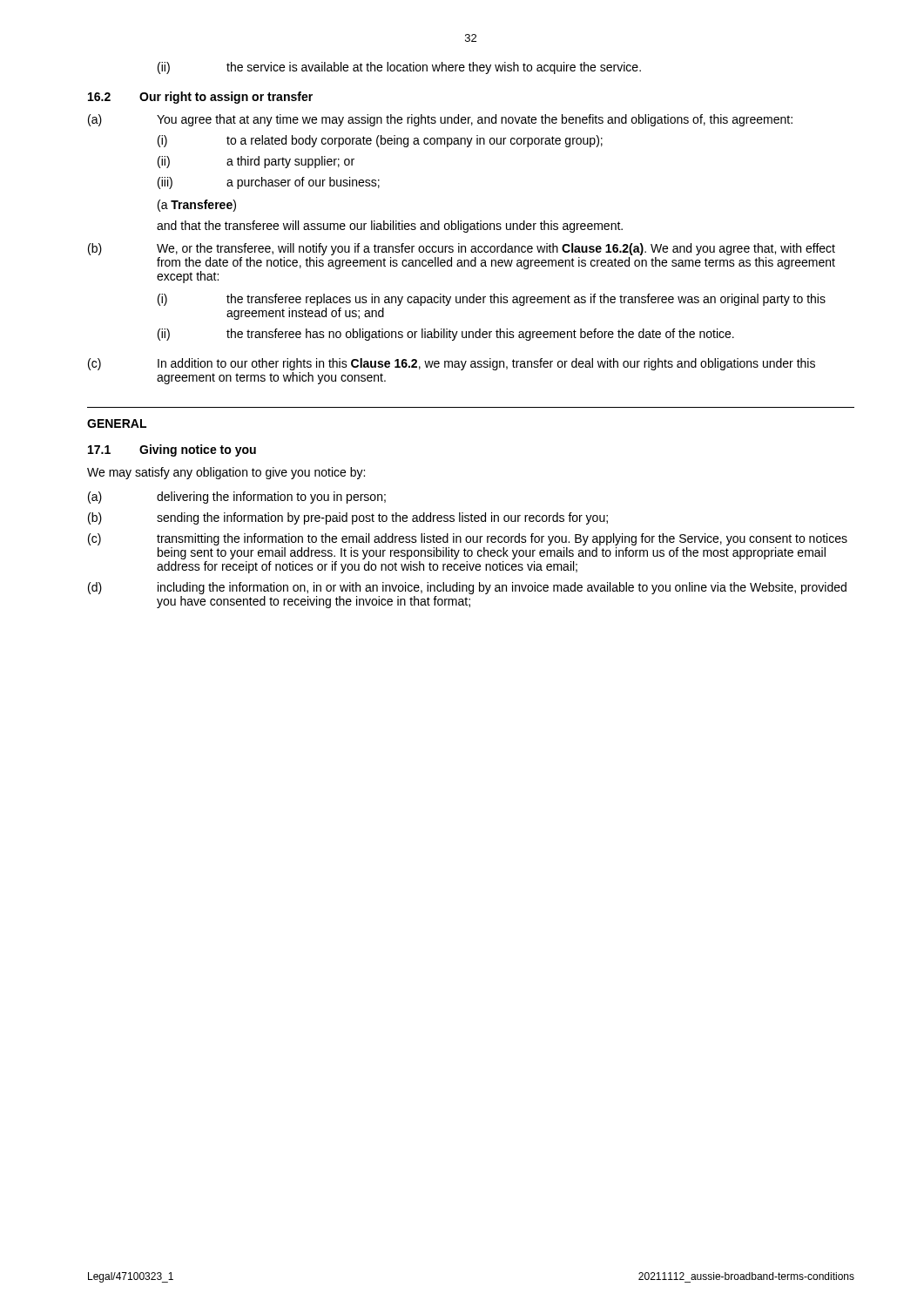Point to the text block starting "(d) including the information on, in or"

coord(471,594)
